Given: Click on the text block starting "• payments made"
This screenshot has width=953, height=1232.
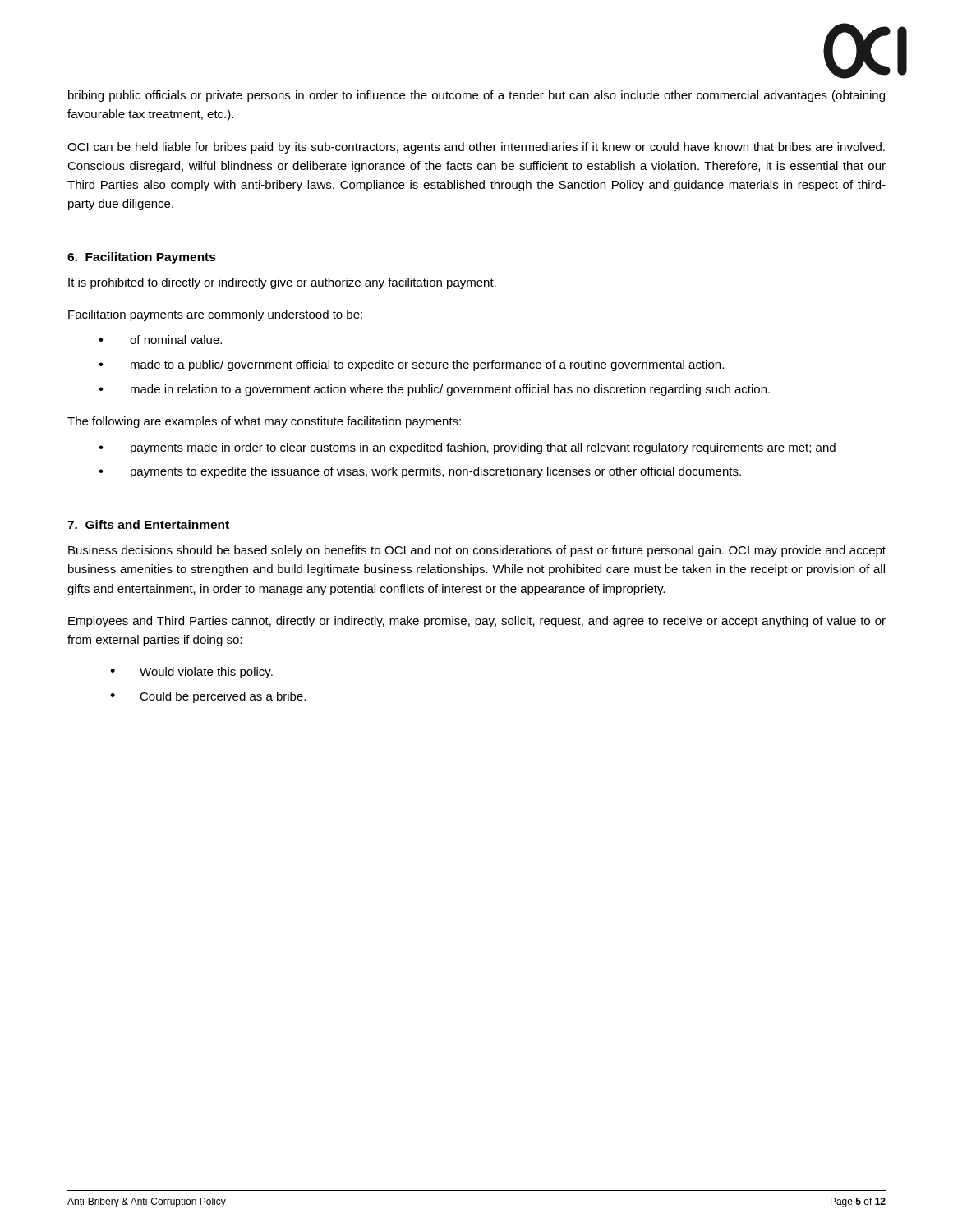Looking at the screenshot, I should pyautogui.click(x=492, y=447).
